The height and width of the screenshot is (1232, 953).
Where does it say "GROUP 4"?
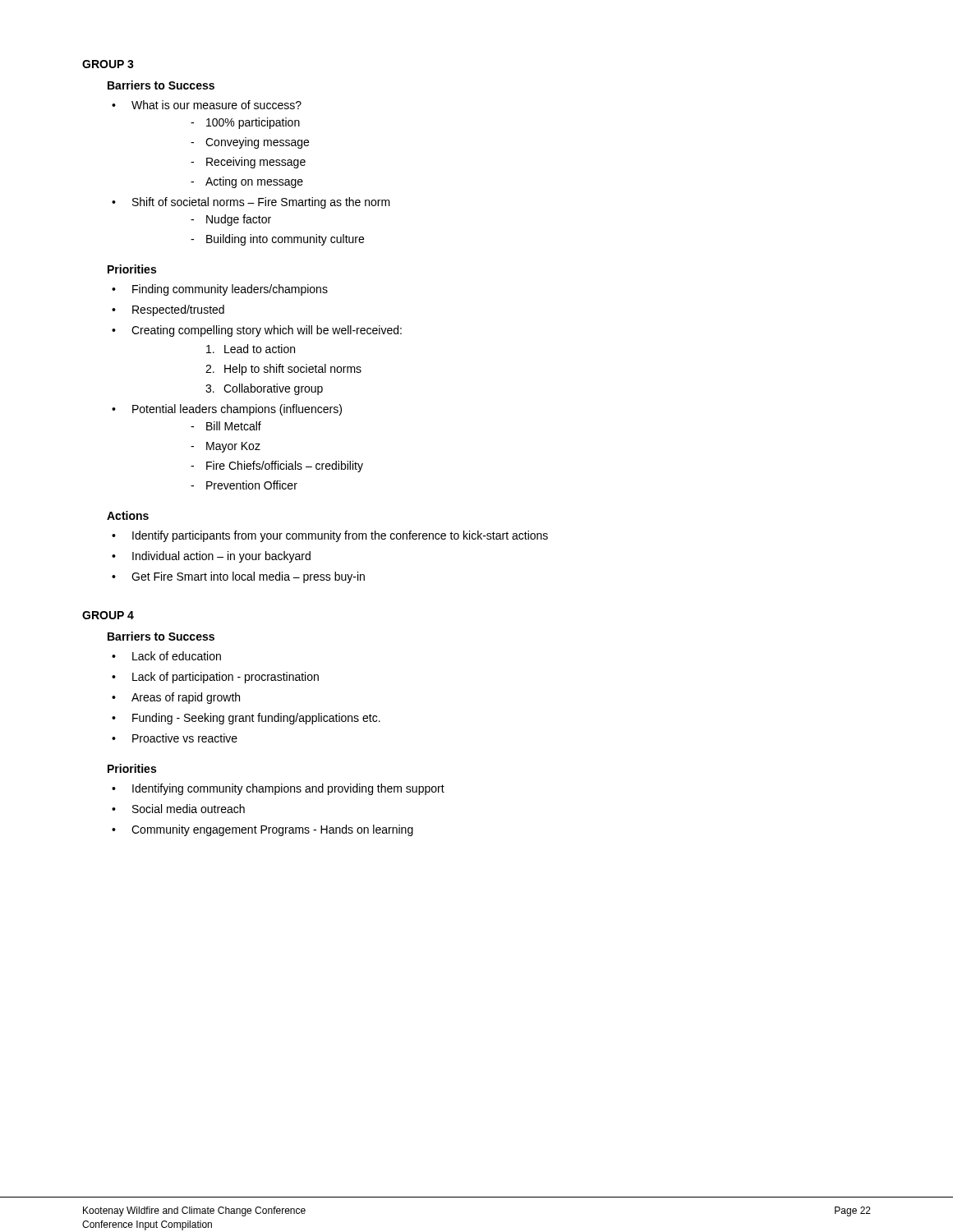click(108, 615)
